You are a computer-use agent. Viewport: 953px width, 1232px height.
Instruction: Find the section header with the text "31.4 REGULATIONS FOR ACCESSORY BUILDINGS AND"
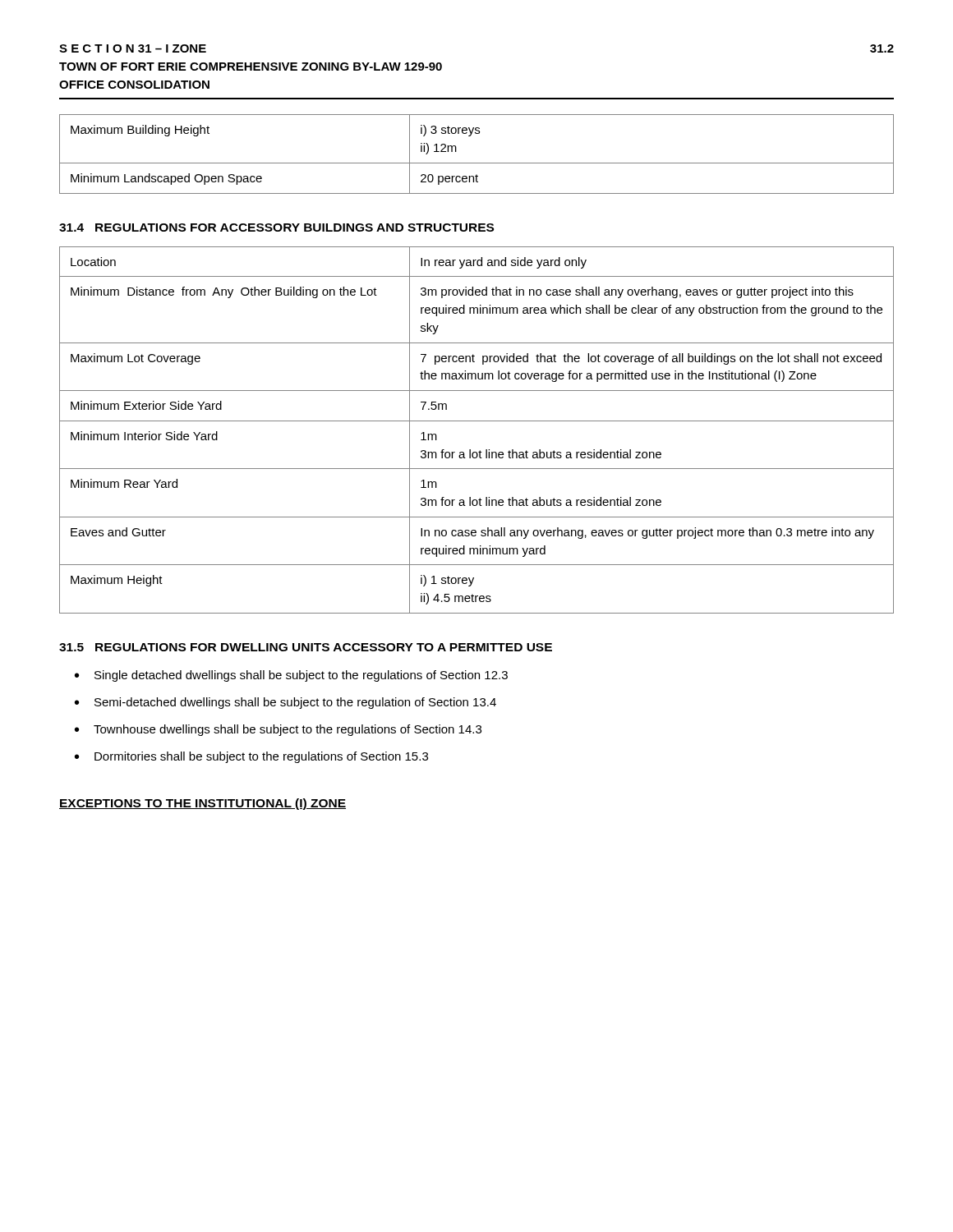point(277,227)
